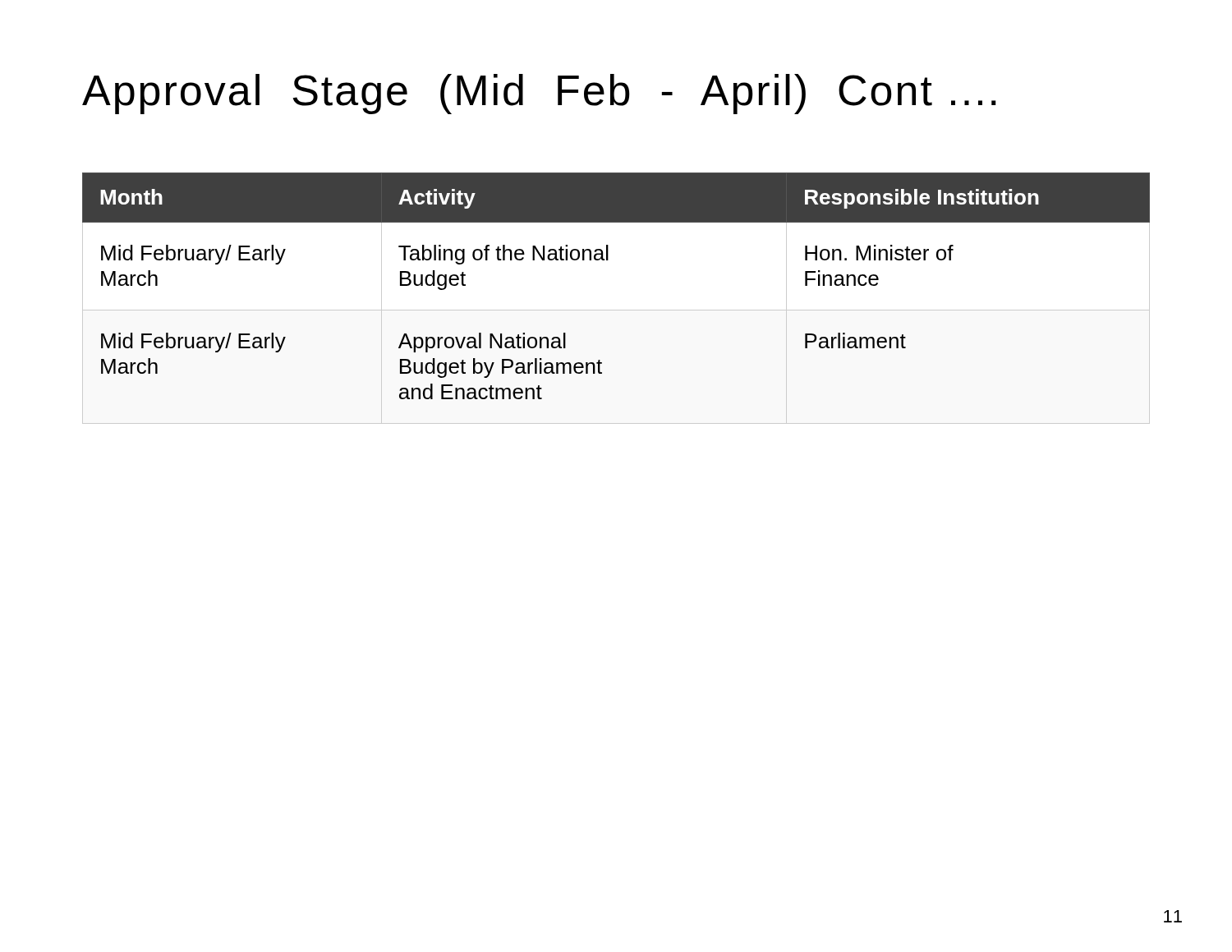Where is the title that starts "Approval Stage (Mid Feb -"?

[x=616, y=90]
